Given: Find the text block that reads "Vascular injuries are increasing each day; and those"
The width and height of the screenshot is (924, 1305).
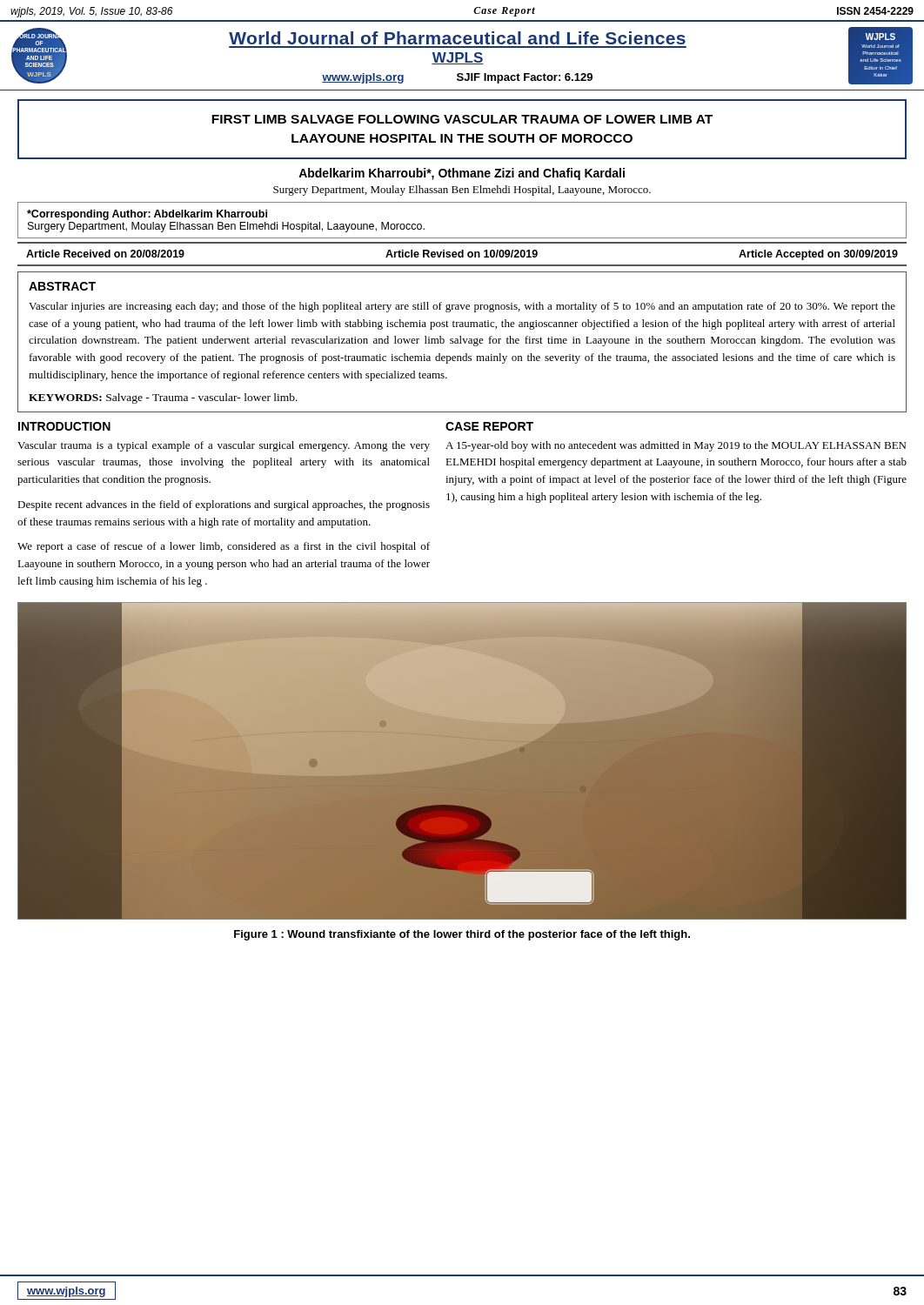Looking at the screenshot, I should pos(462,340).
